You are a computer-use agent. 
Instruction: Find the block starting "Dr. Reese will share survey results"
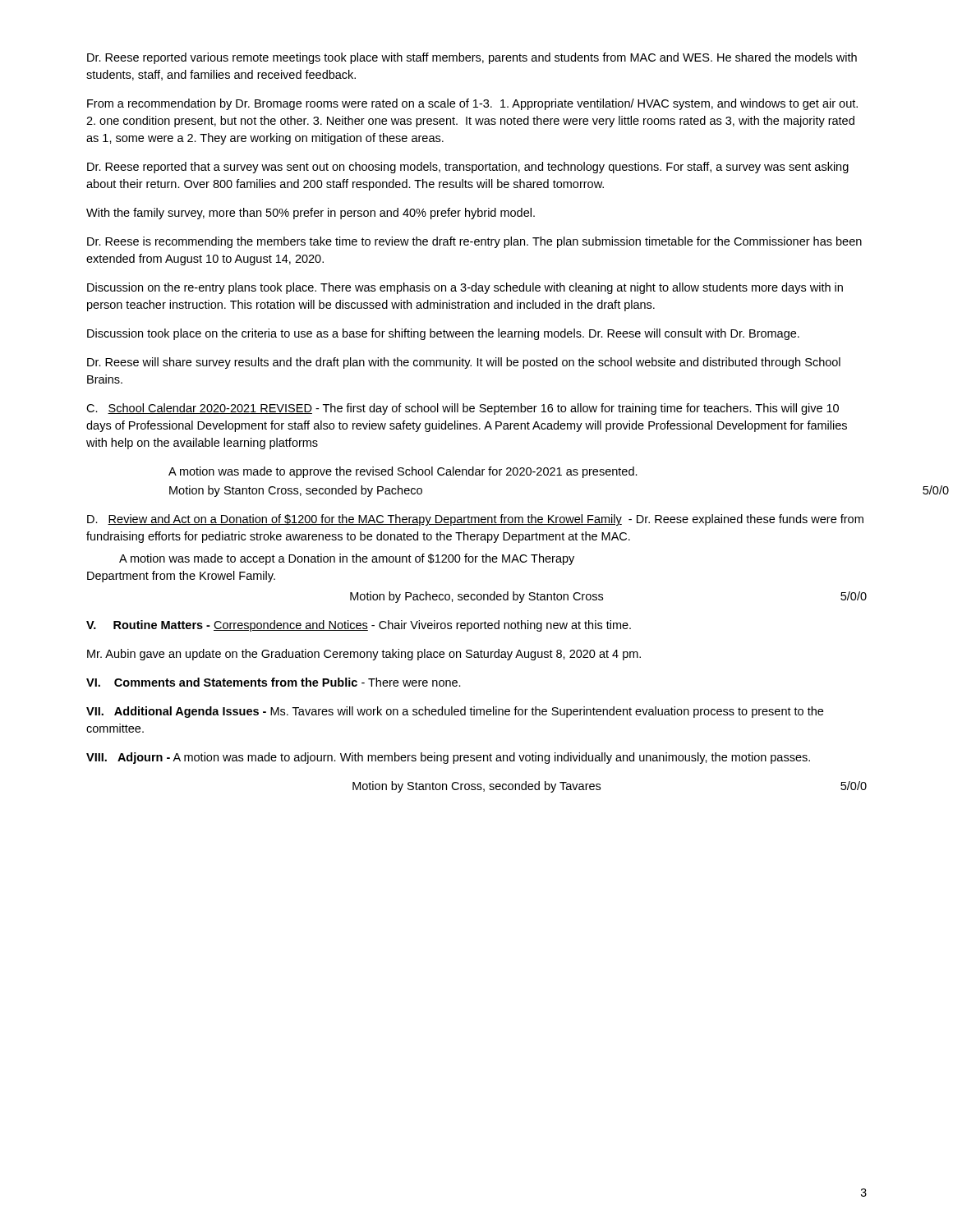click(464, 371)
